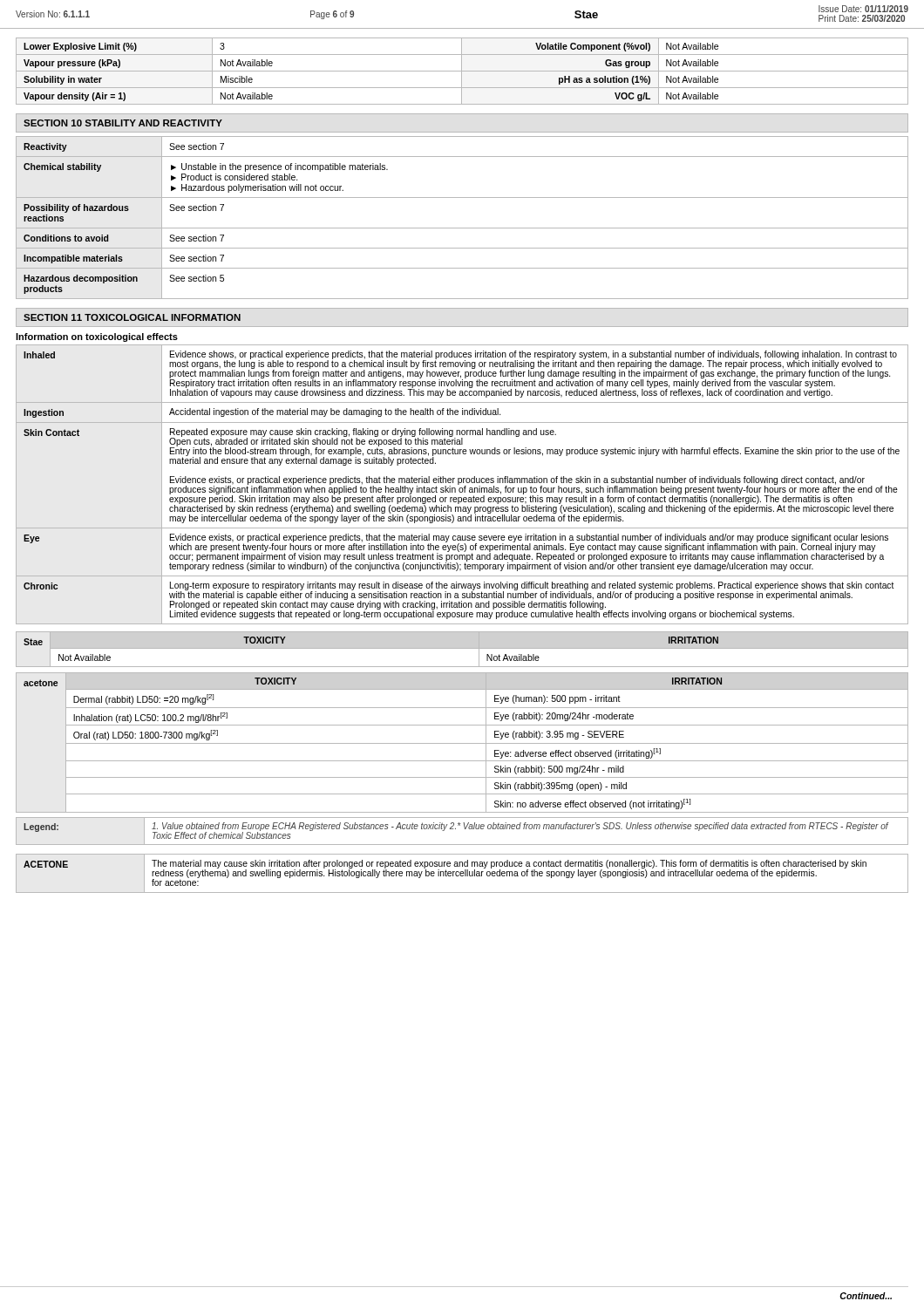924x1308 pixels.
Task: Select the block starting "Legend: 1. Value"
Action: pyautogui.click(x=462, y=831)
